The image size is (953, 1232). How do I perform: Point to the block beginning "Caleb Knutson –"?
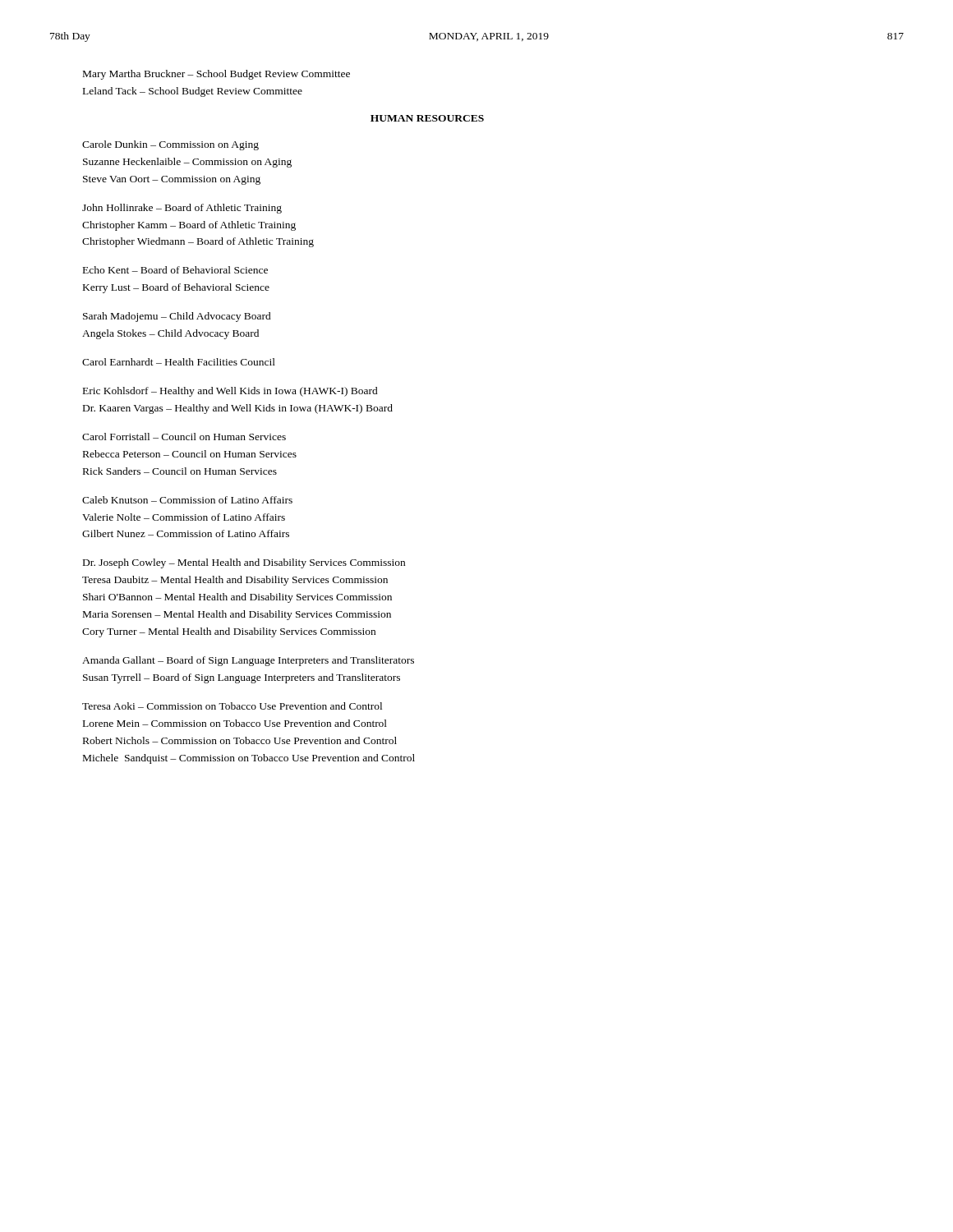click(x=187, y=517)
